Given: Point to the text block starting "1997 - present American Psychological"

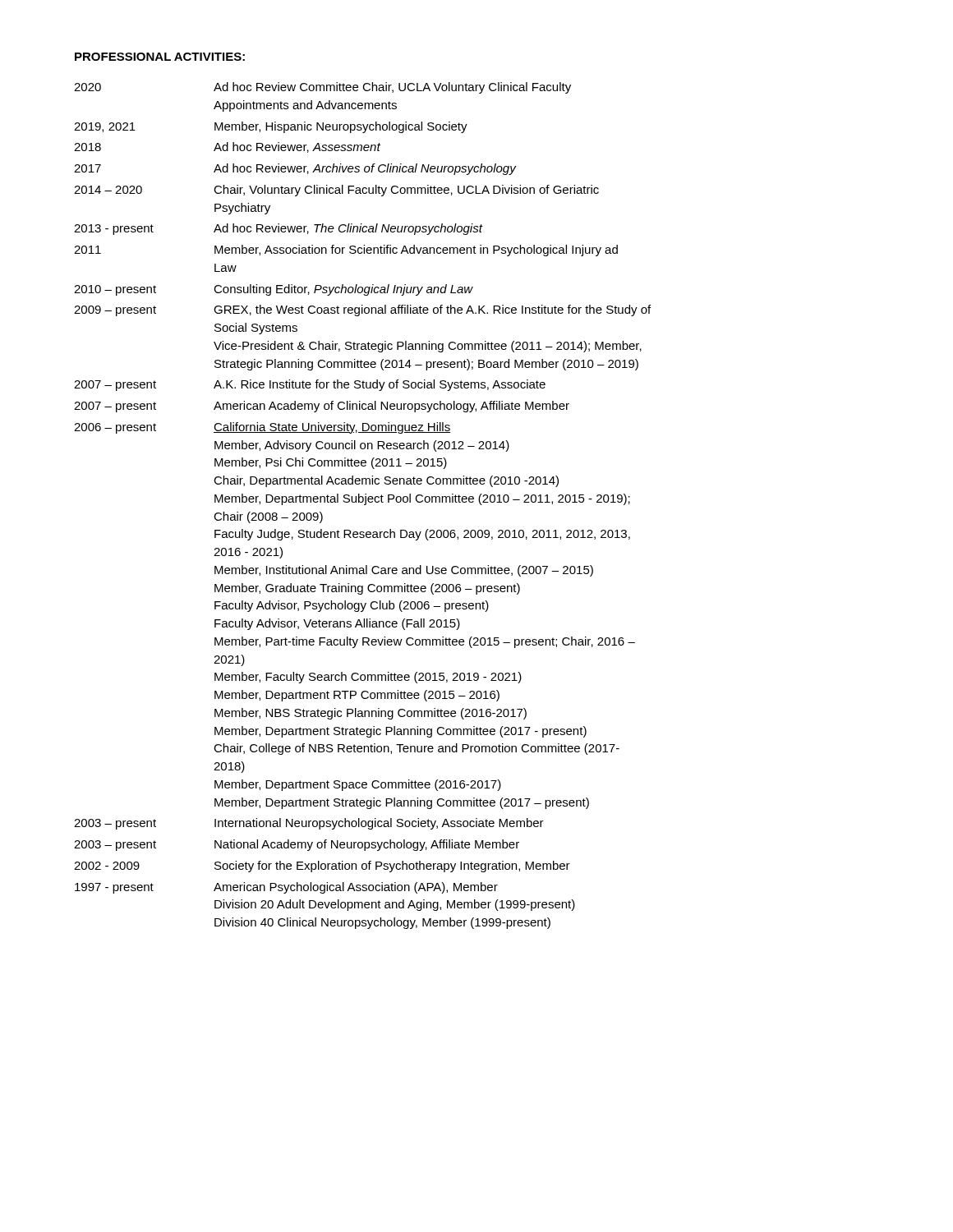Looking at the screenshot, I should point(476,904).
